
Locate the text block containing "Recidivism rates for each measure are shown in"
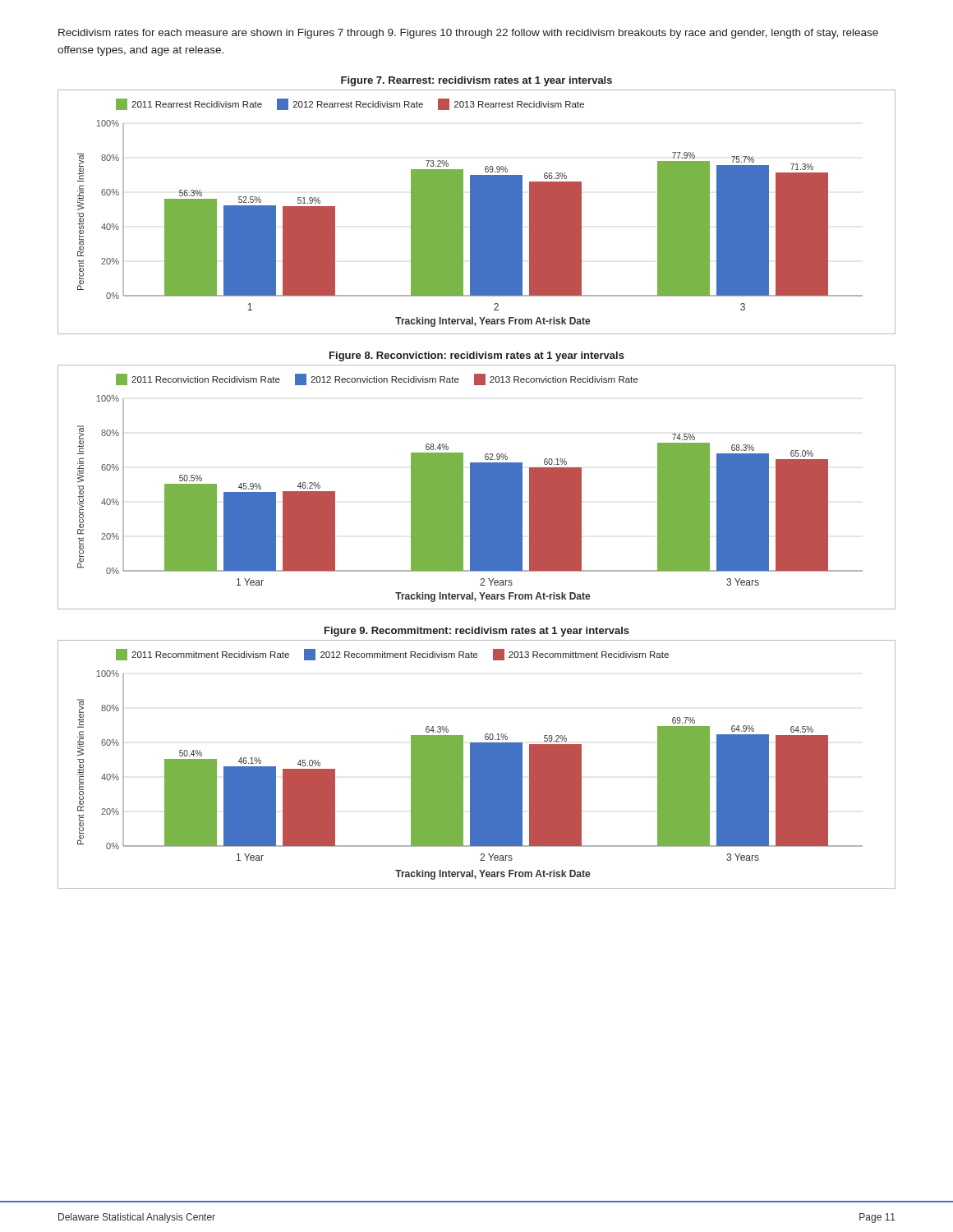[x=468, y=41]
